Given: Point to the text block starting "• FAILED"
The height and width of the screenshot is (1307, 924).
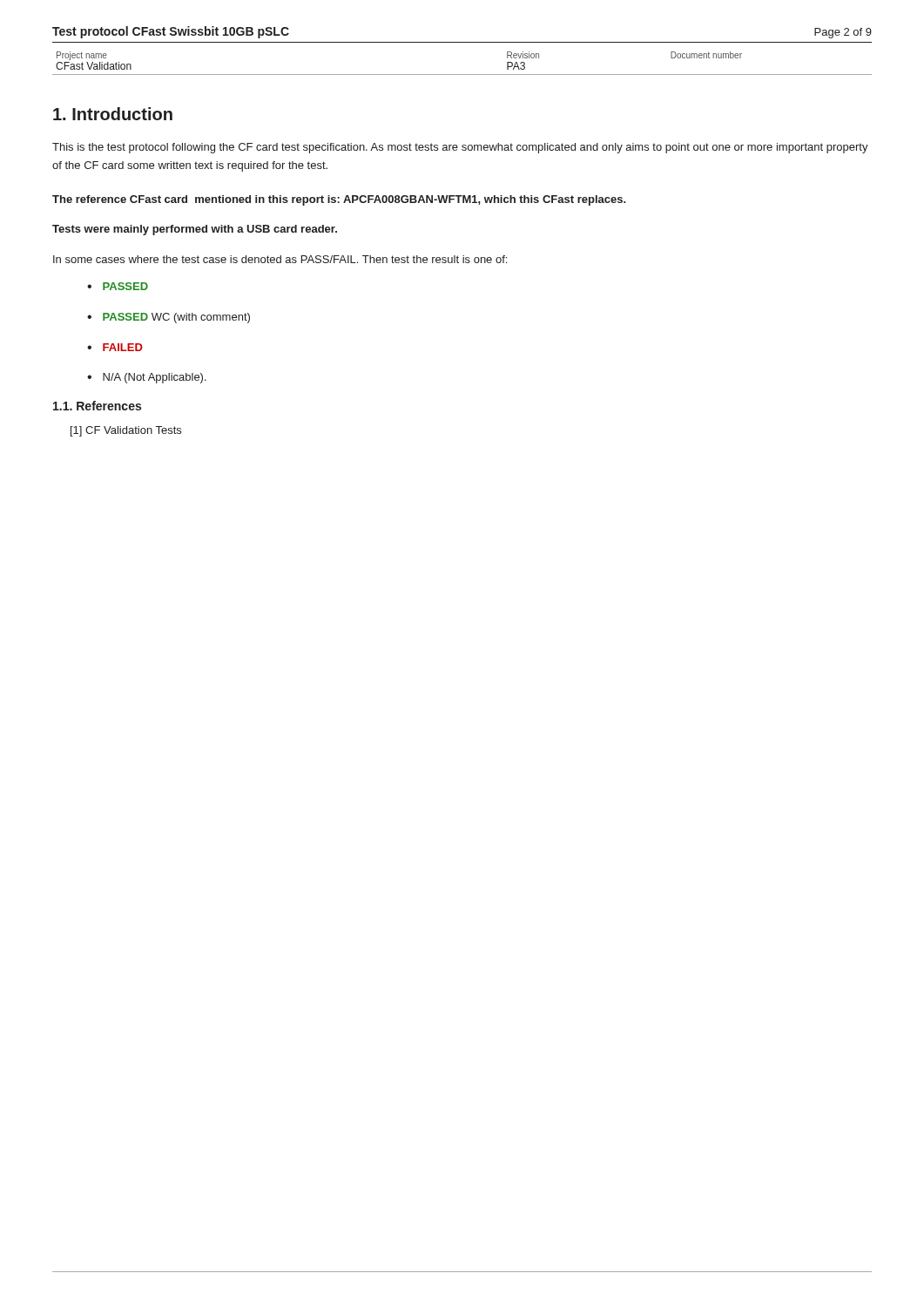Looking at the screenshot, I should 115,348.
